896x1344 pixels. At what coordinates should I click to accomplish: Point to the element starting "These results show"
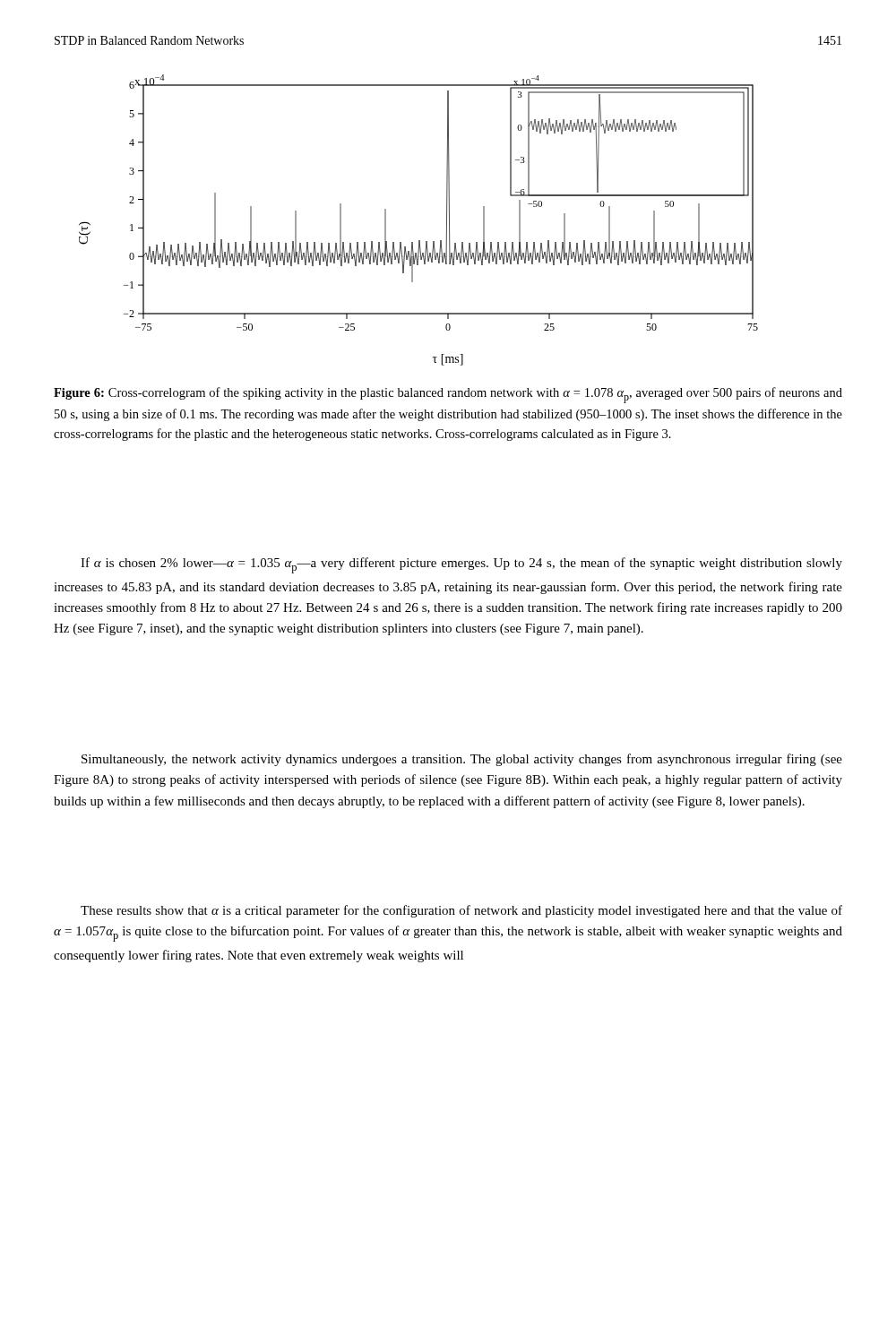pyautogui.click(x=448, y=933)
